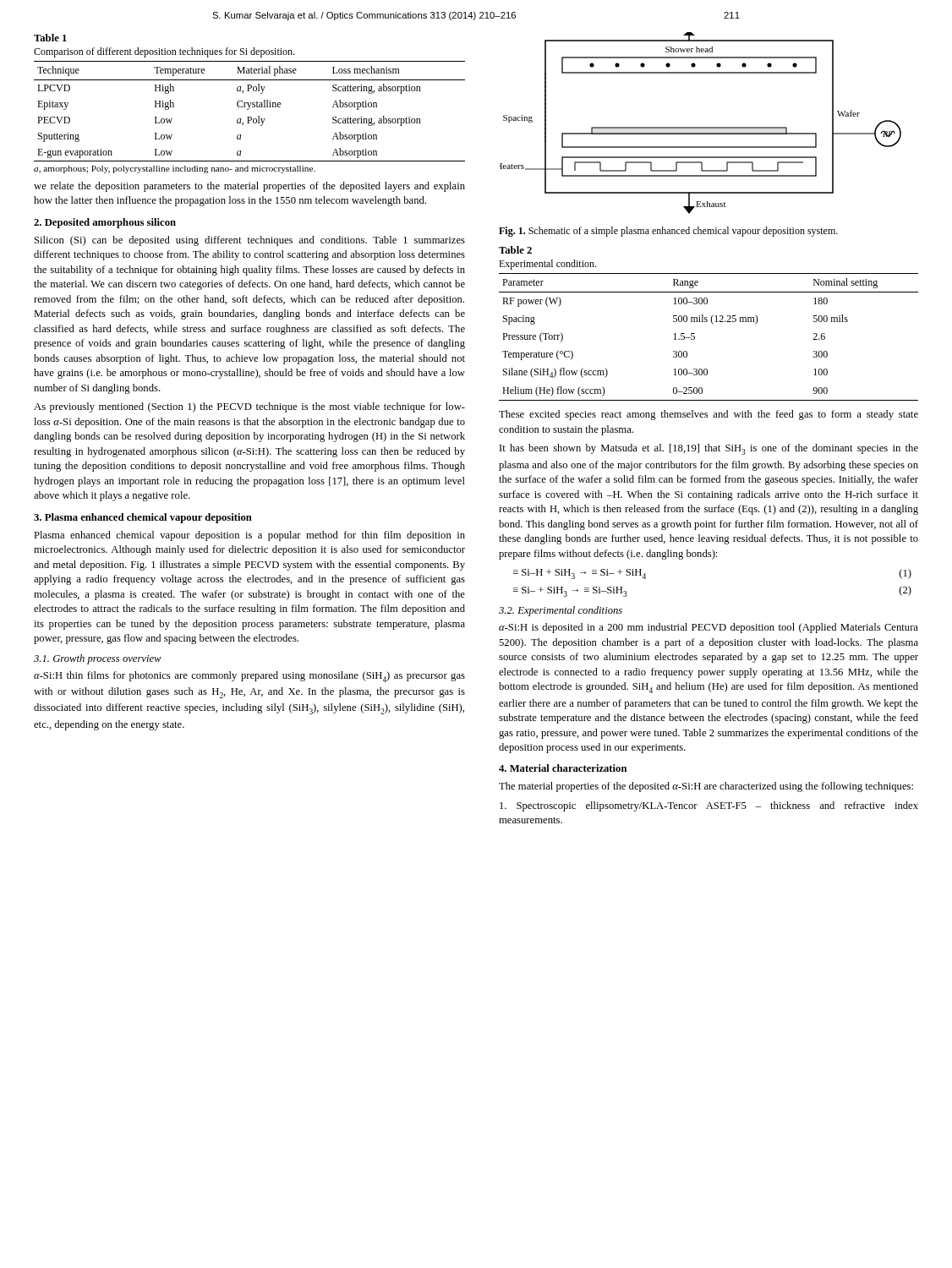
Task: Find the text block starting "4. Material characterization"
Action: pos(563,769)
